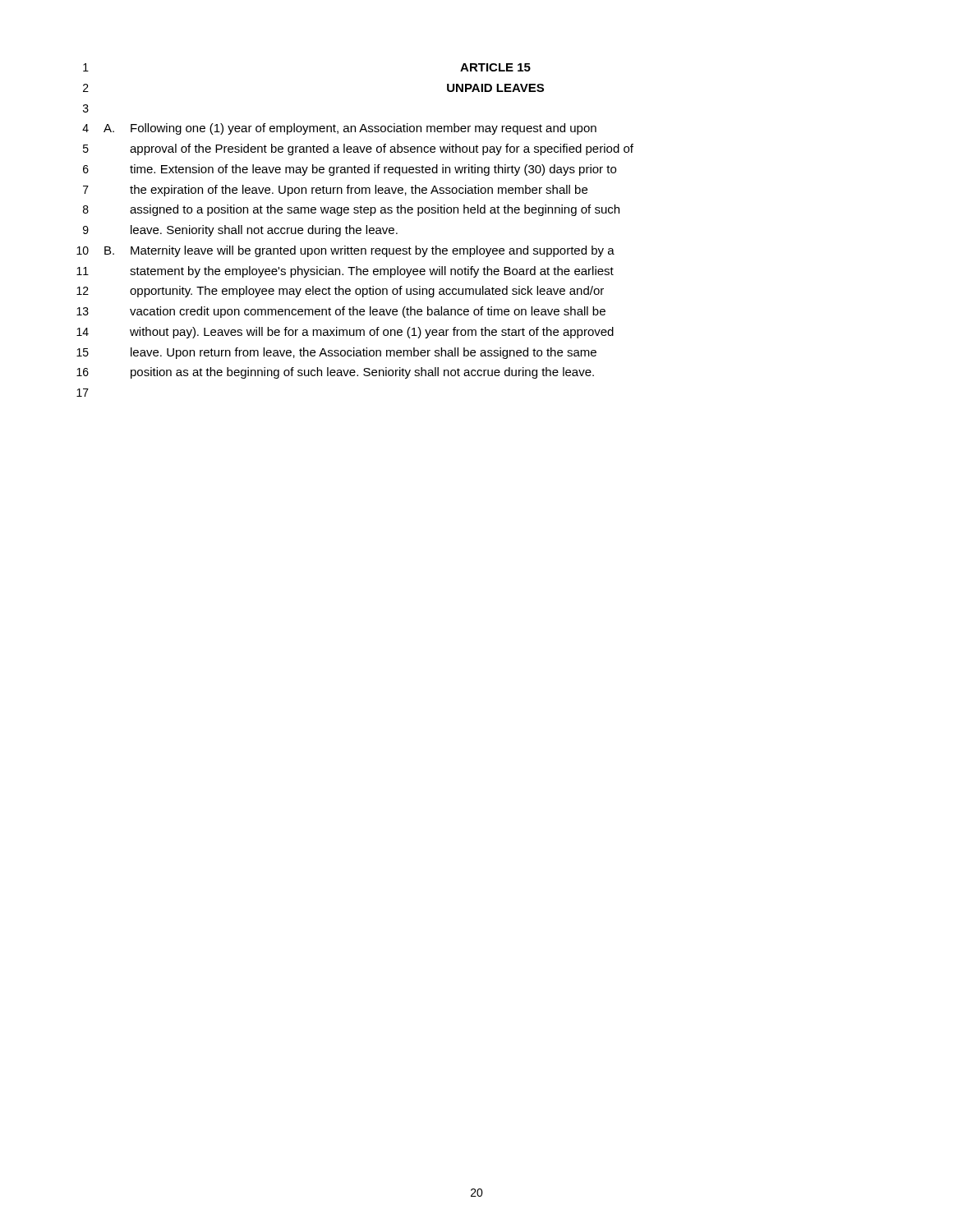The height and width of the screenshot is (1232, 953).
Task: Select the list item that reads "4 A. Following one (1) year of employment,"
Action: (476, 180)
